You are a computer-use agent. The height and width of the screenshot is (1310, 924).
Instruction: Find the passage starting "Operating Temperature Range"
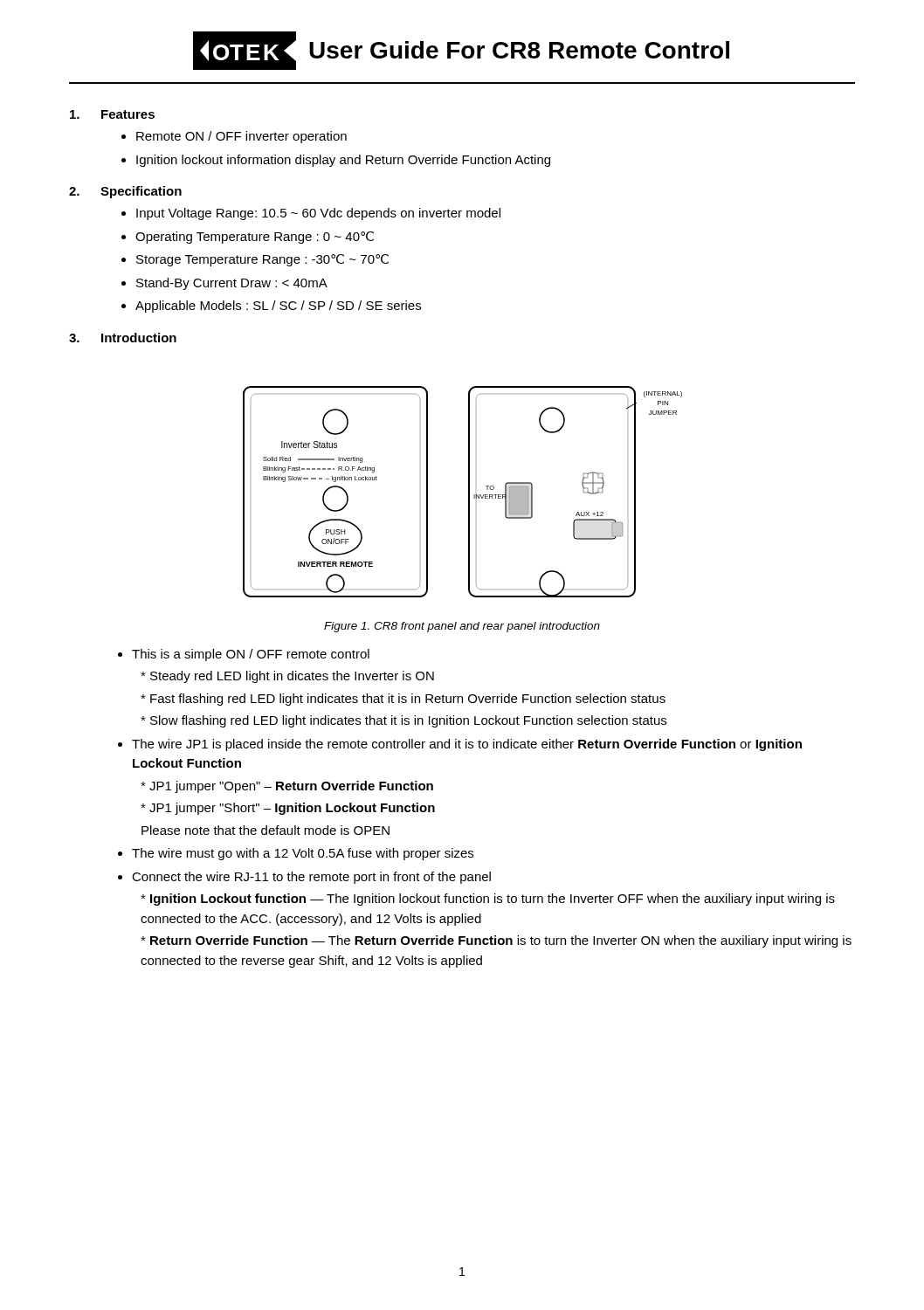click(255, 236)
